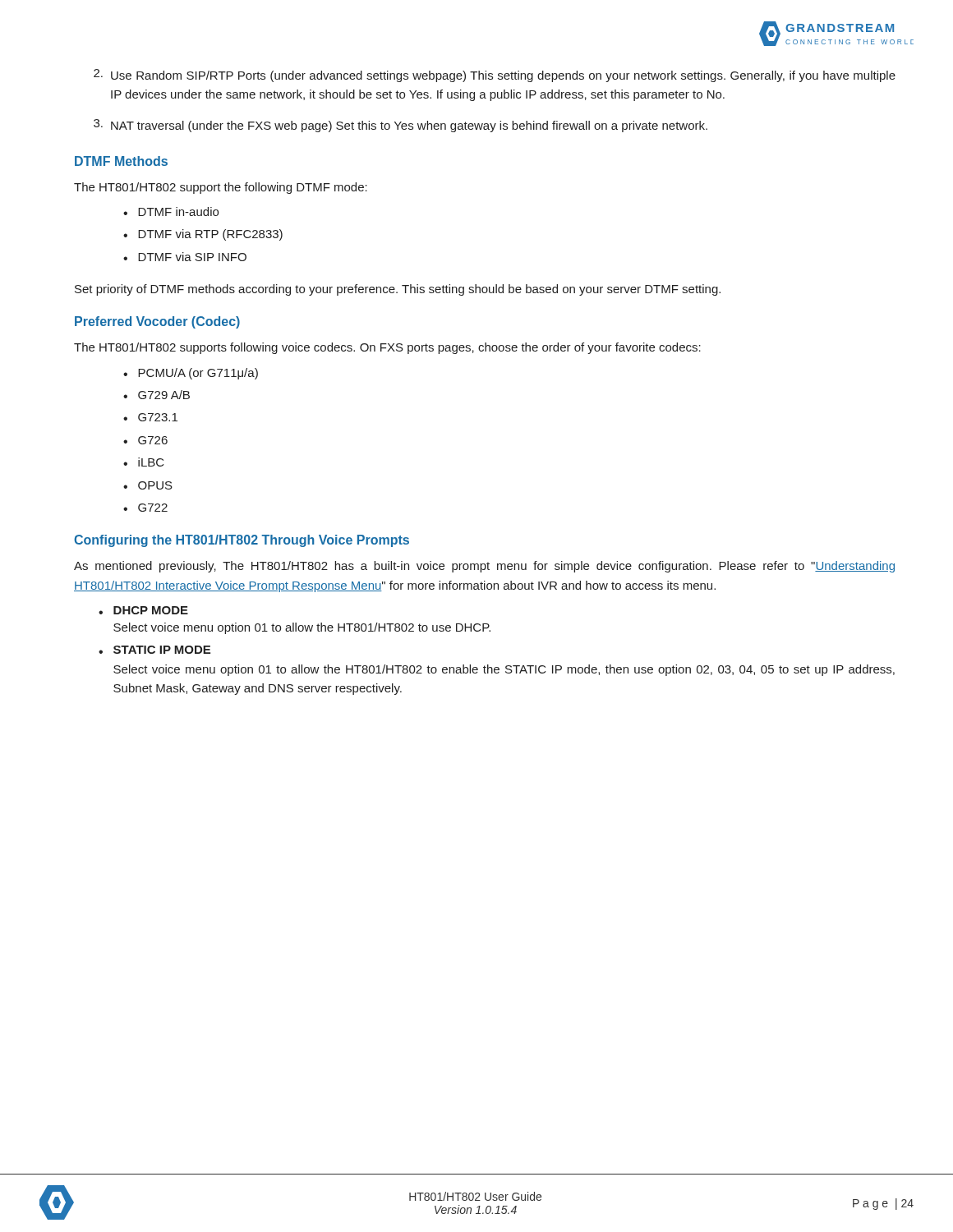Find the section header with the text "DTMF Methods"
Screen dimensions: 1232x953
point(121,161)
